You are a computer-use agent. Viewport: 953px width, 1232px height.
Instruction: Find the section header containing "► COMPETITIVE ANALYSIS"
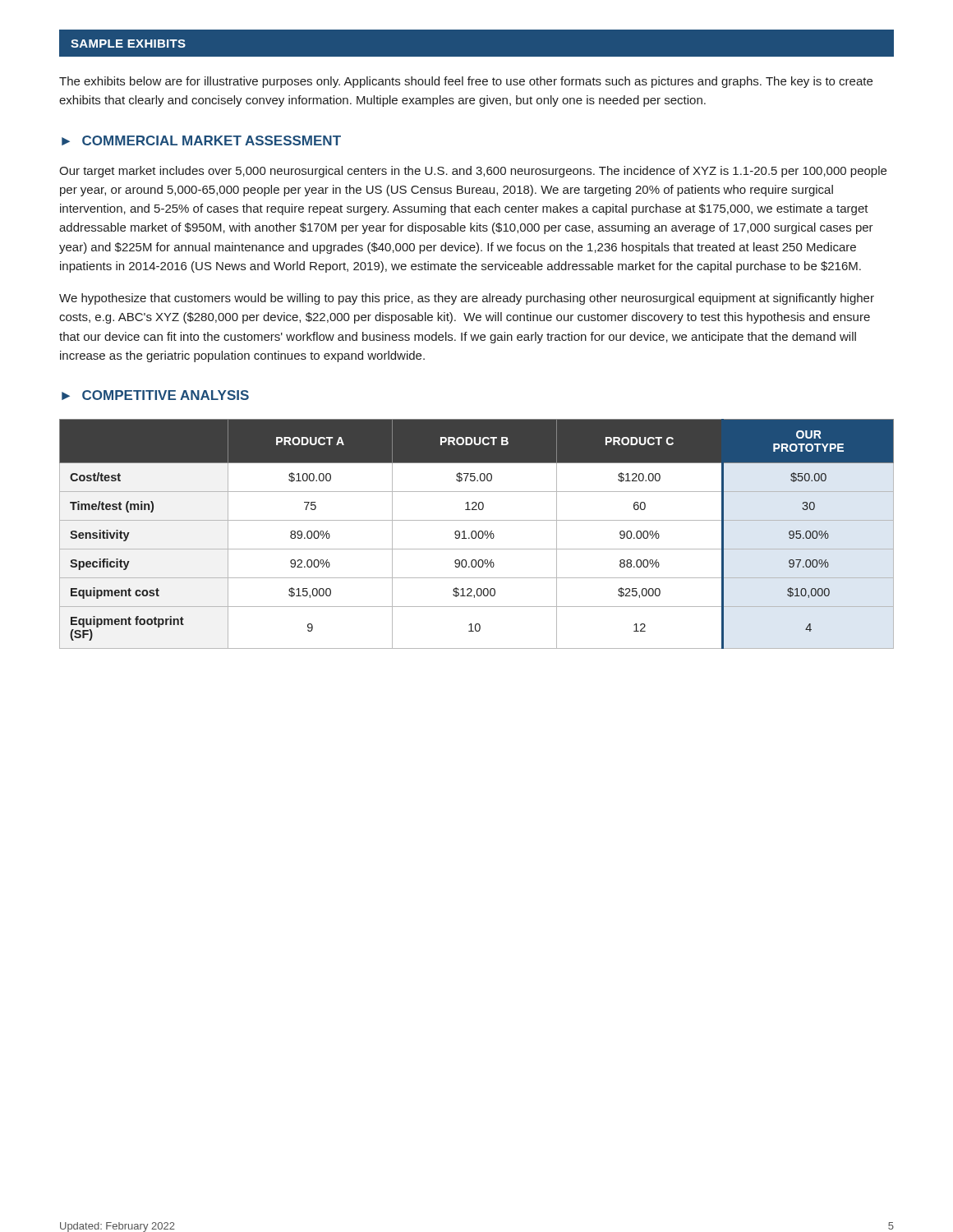(154, 396)
